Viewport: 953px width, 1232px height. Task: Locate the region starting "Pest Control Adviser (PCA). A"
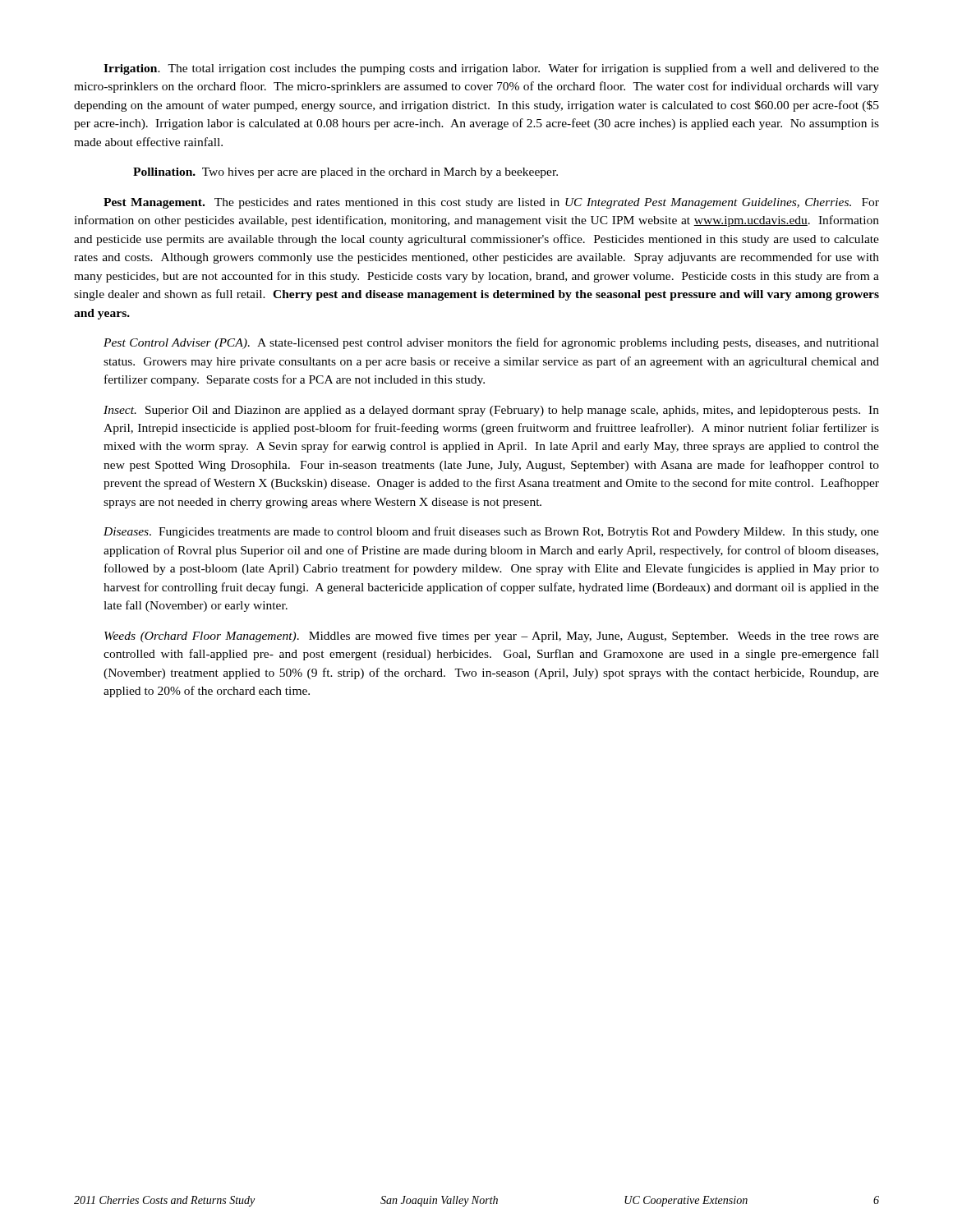[491, 361]
